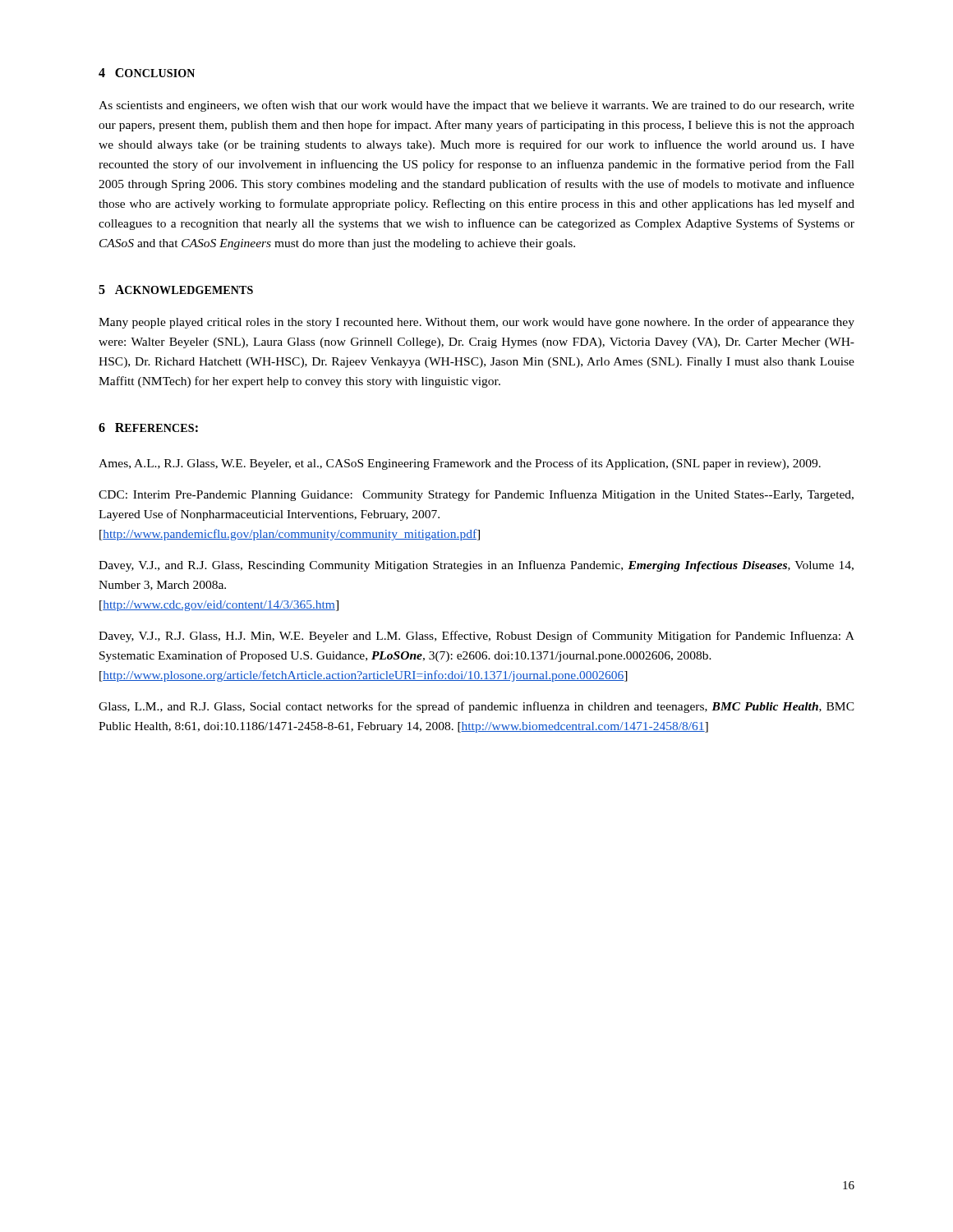Click on the text starting "Davey, V.J., R.J. Glass, H.J. Min,"

click(476, 655)
